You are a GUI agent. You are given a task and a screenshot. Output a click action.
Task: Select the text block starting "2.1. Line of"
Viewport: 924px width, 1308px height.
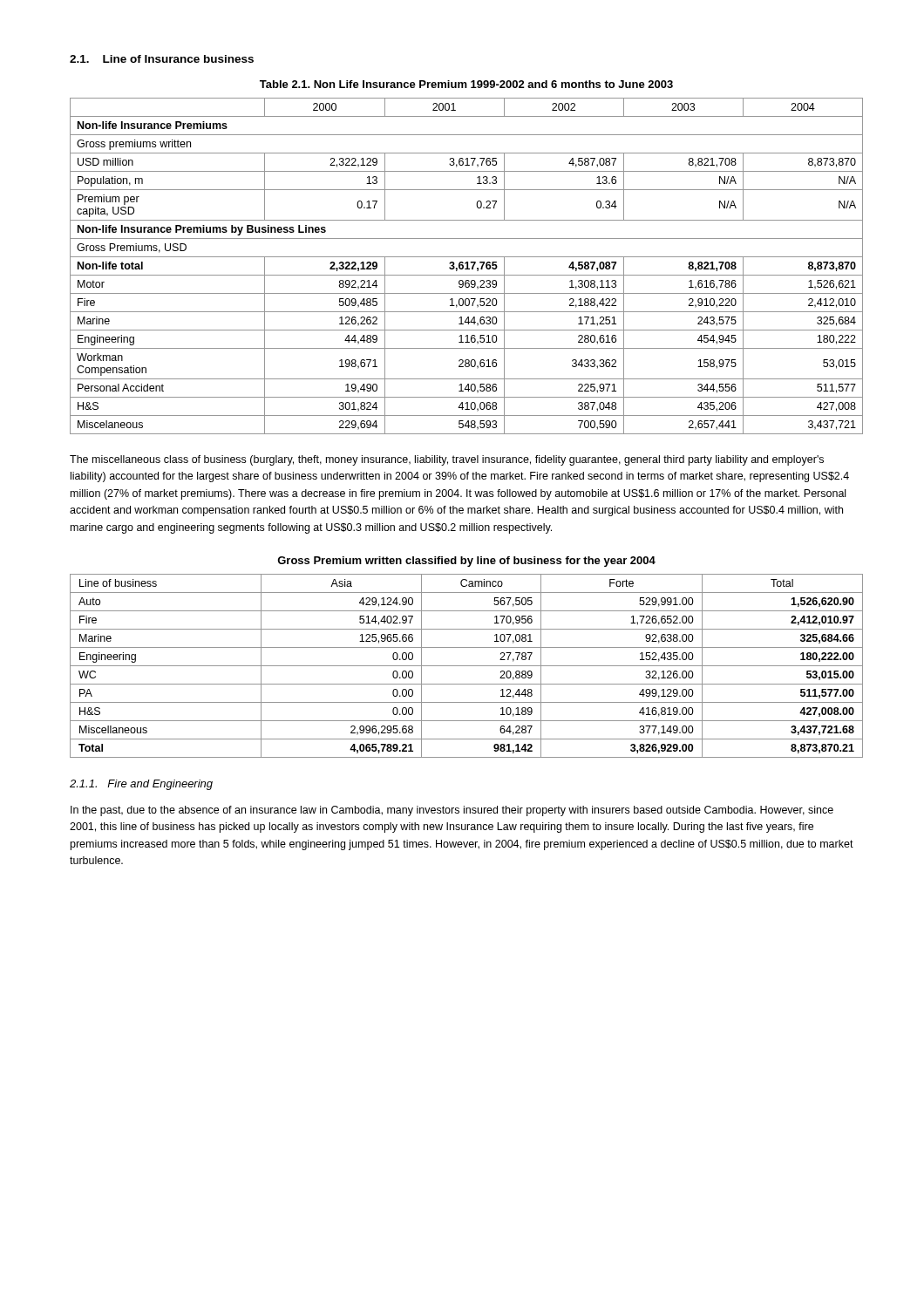pos(162,59)
